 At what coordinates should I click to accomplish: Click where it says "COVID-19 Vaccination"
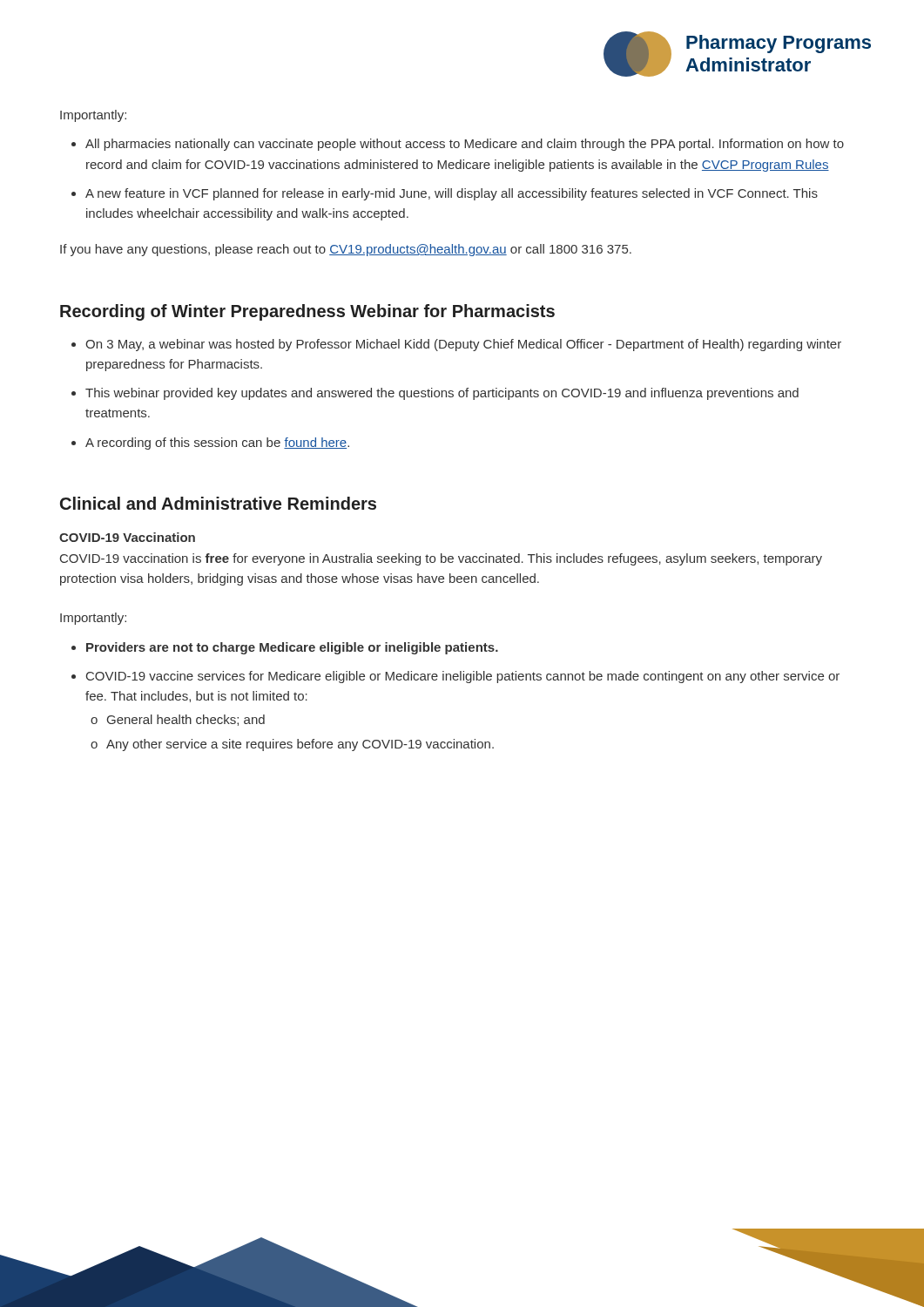pyautogui.click(x=127, y=537)
